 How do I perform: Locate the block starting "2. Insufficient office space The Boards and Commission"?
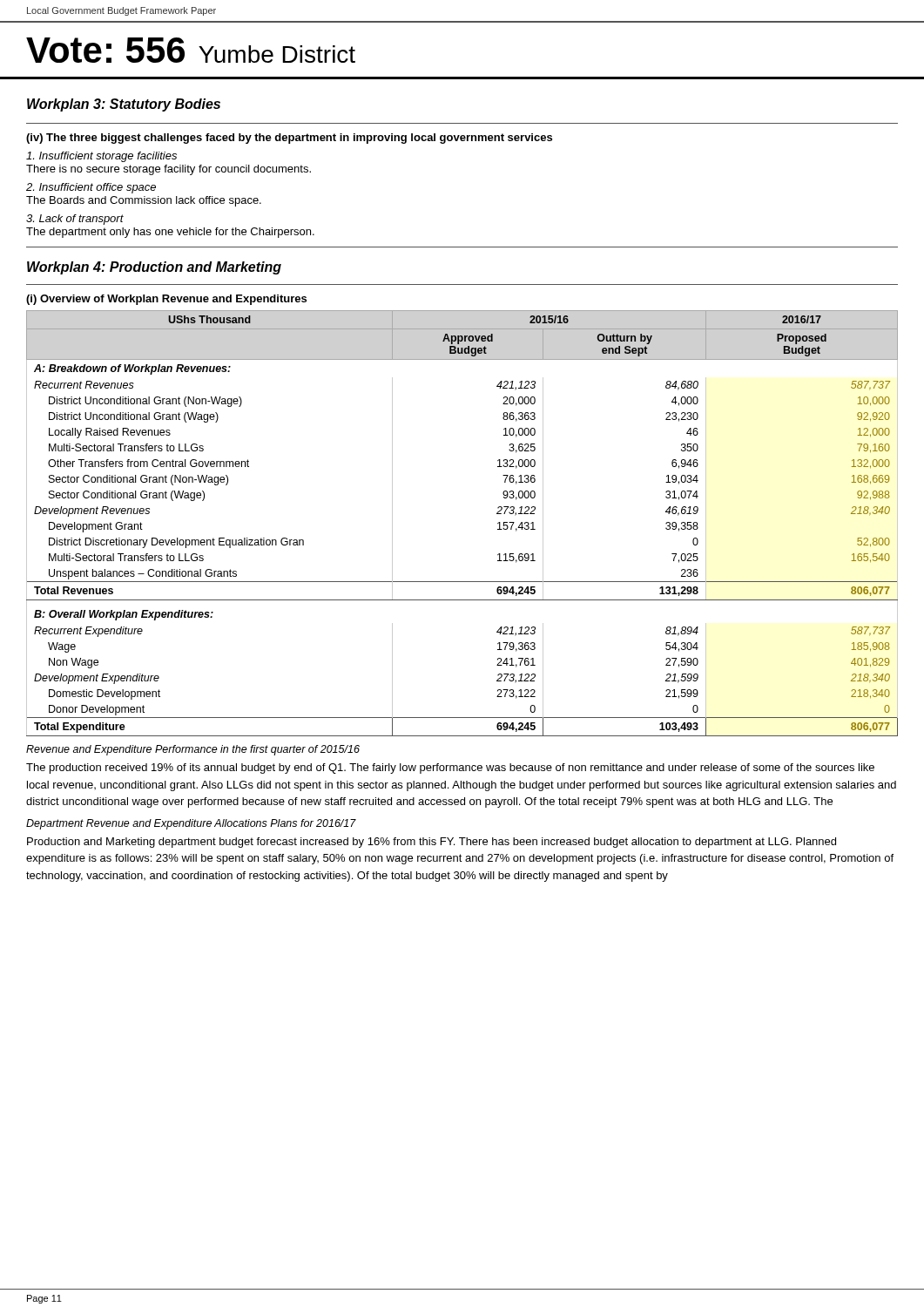(x=91, y=188)
